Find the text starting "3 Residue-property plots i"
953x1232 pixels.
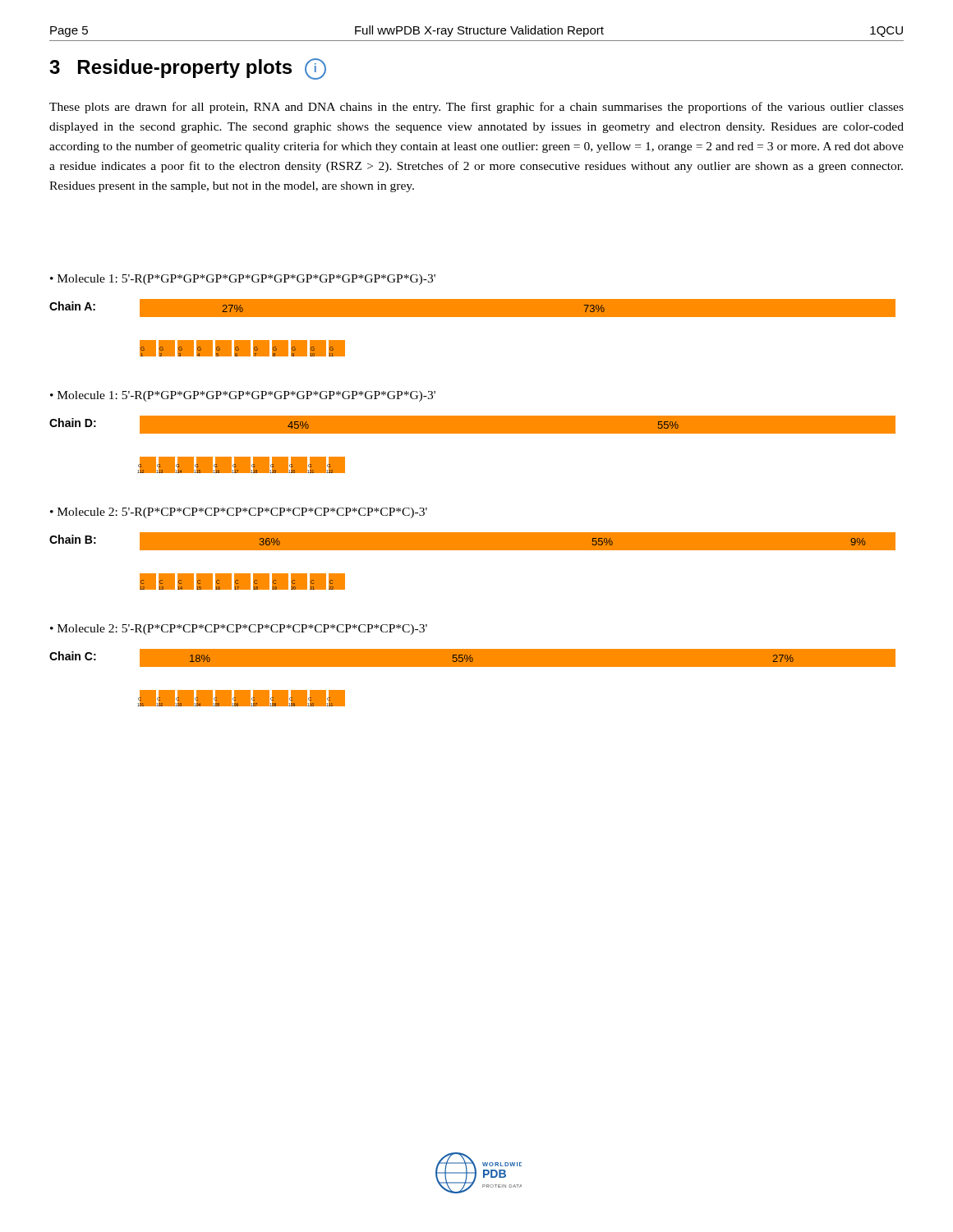tap(188, 68)
